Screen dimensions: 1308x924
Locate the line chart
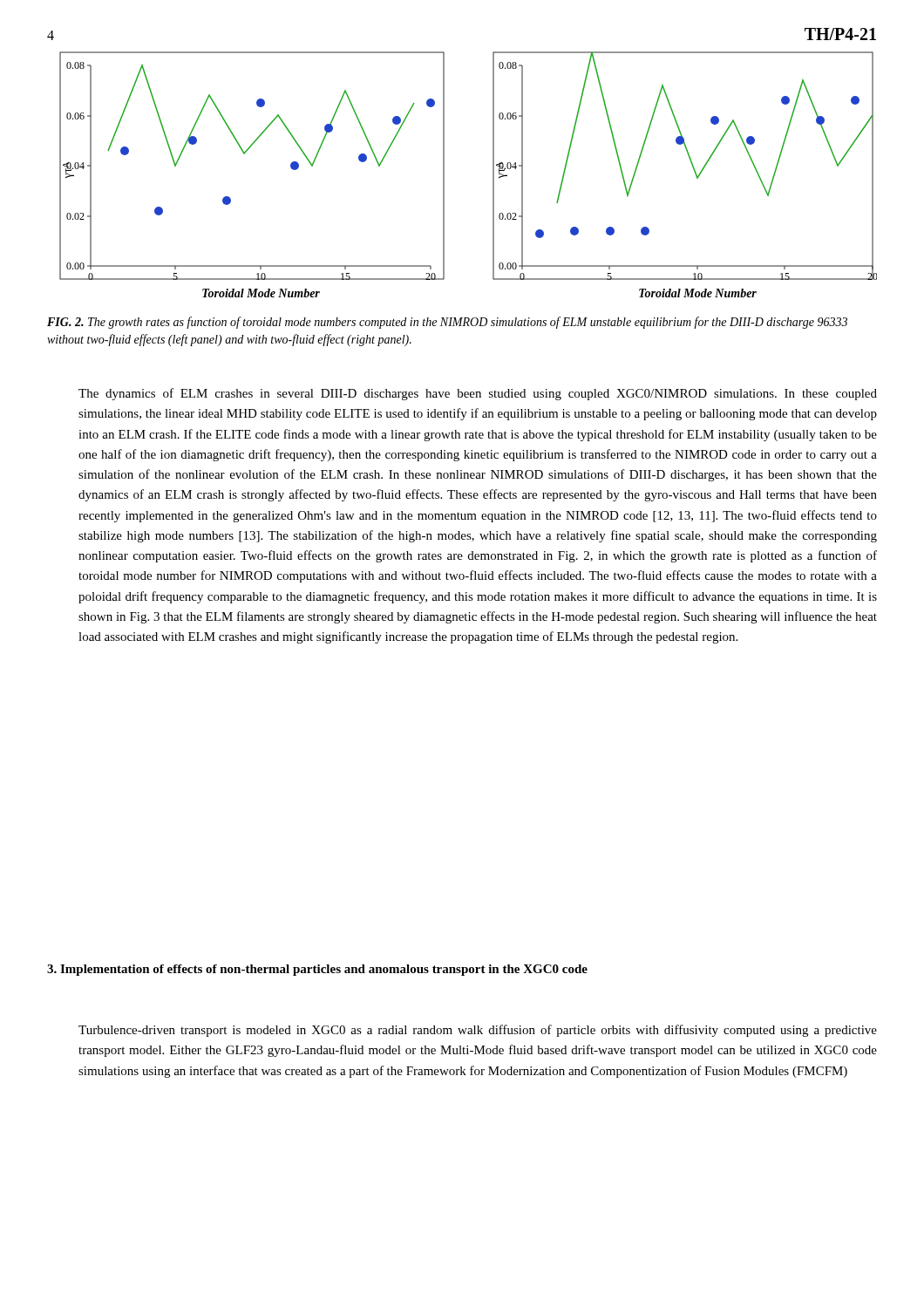[x=462, y=179]
